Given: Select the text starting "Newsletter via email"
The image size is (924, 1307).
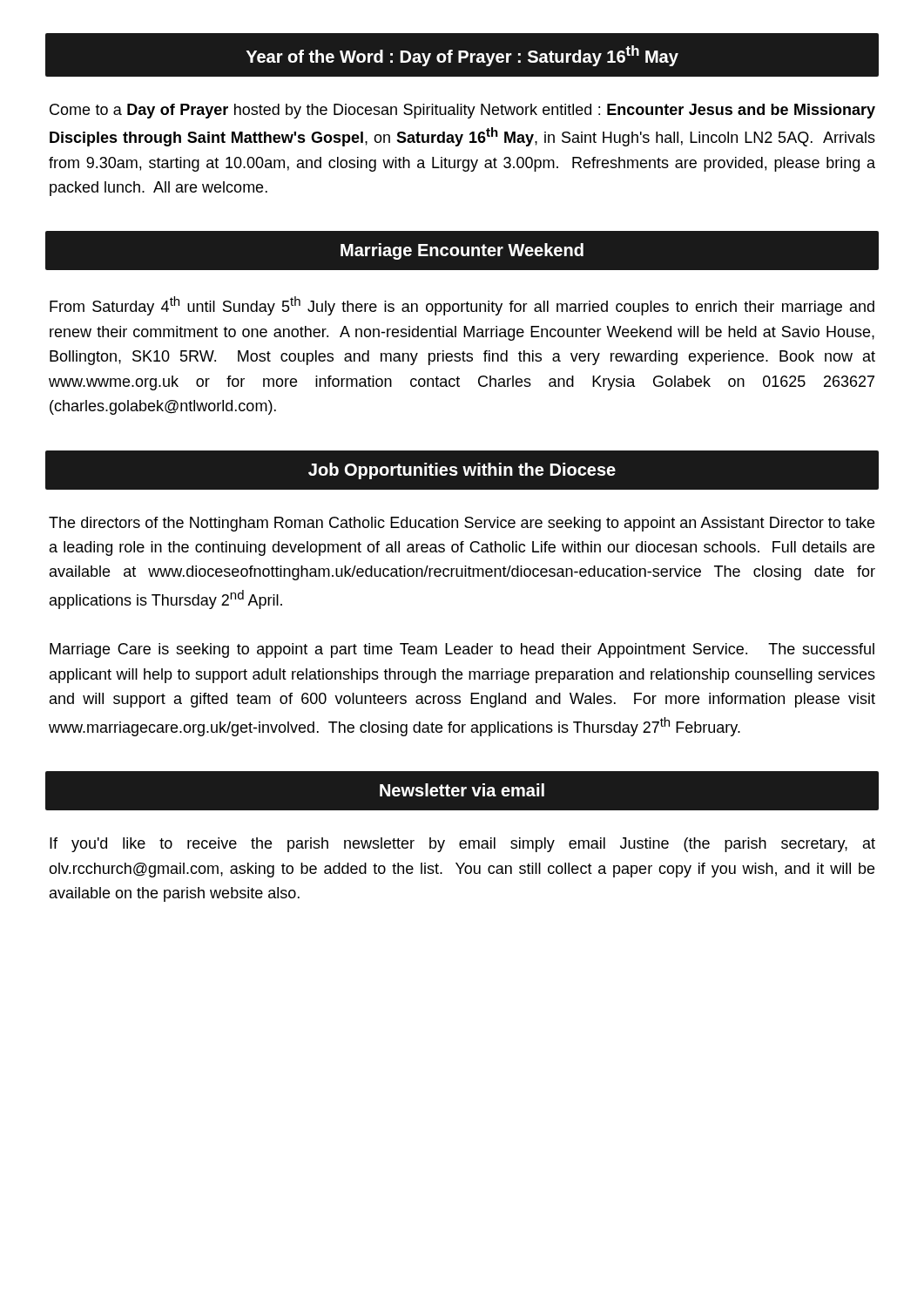Looking at the screenshot, I should (462, 790).
